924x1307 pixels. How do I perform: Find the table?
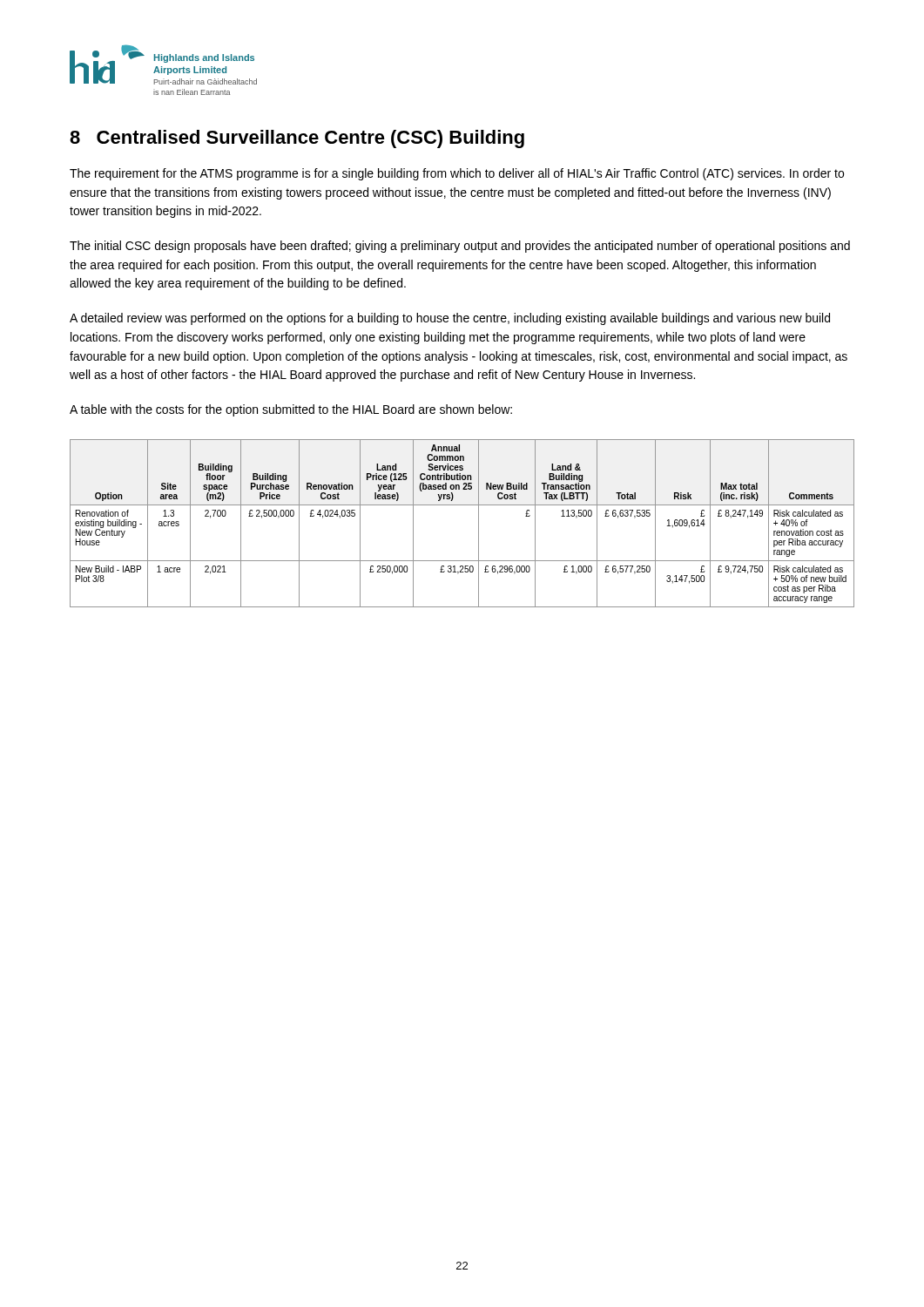462,519
